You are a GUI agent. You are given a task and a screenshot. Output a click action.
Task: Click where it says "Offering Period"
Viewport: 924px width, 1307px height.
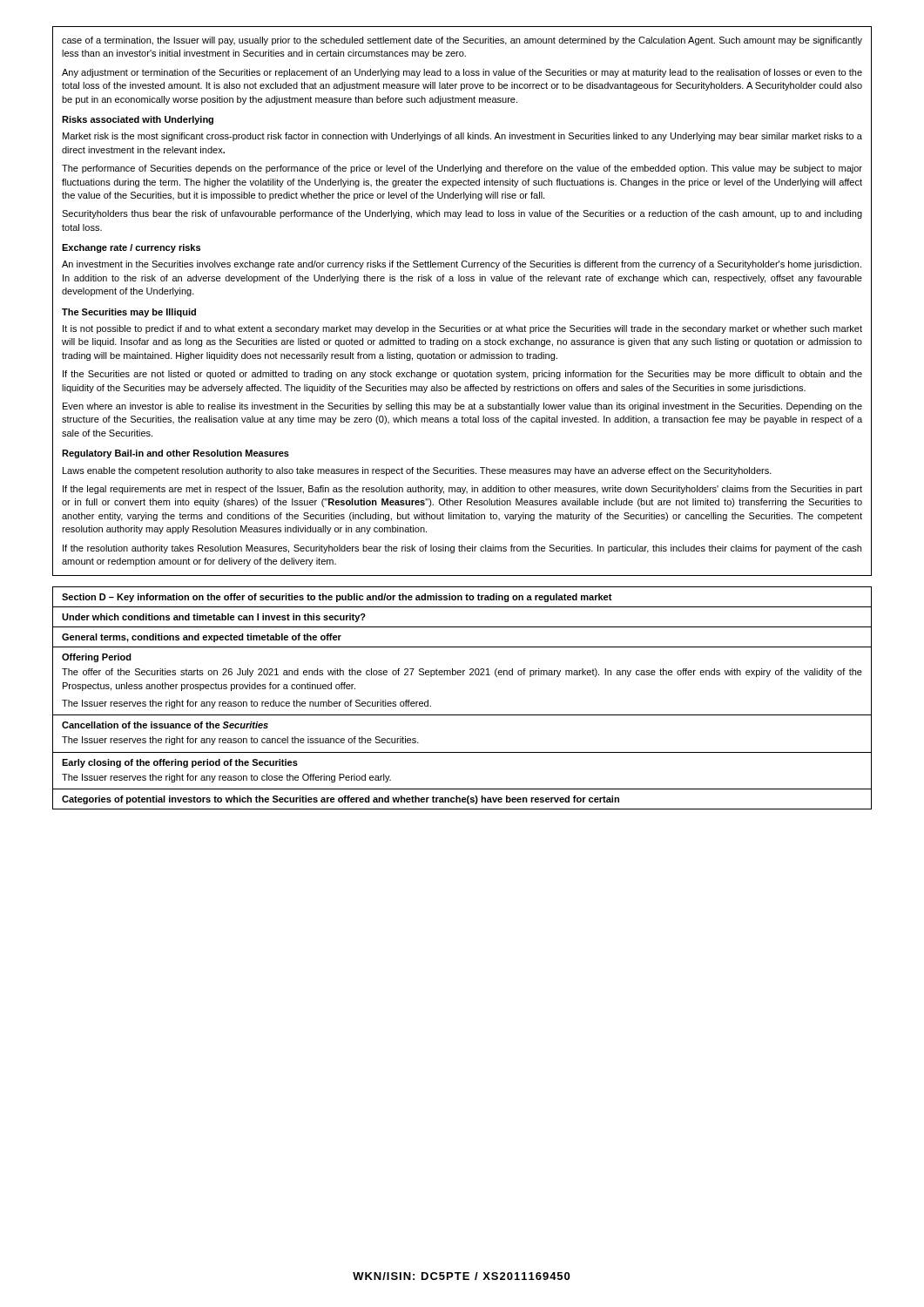pyautogui.click(x=97, y=657)
